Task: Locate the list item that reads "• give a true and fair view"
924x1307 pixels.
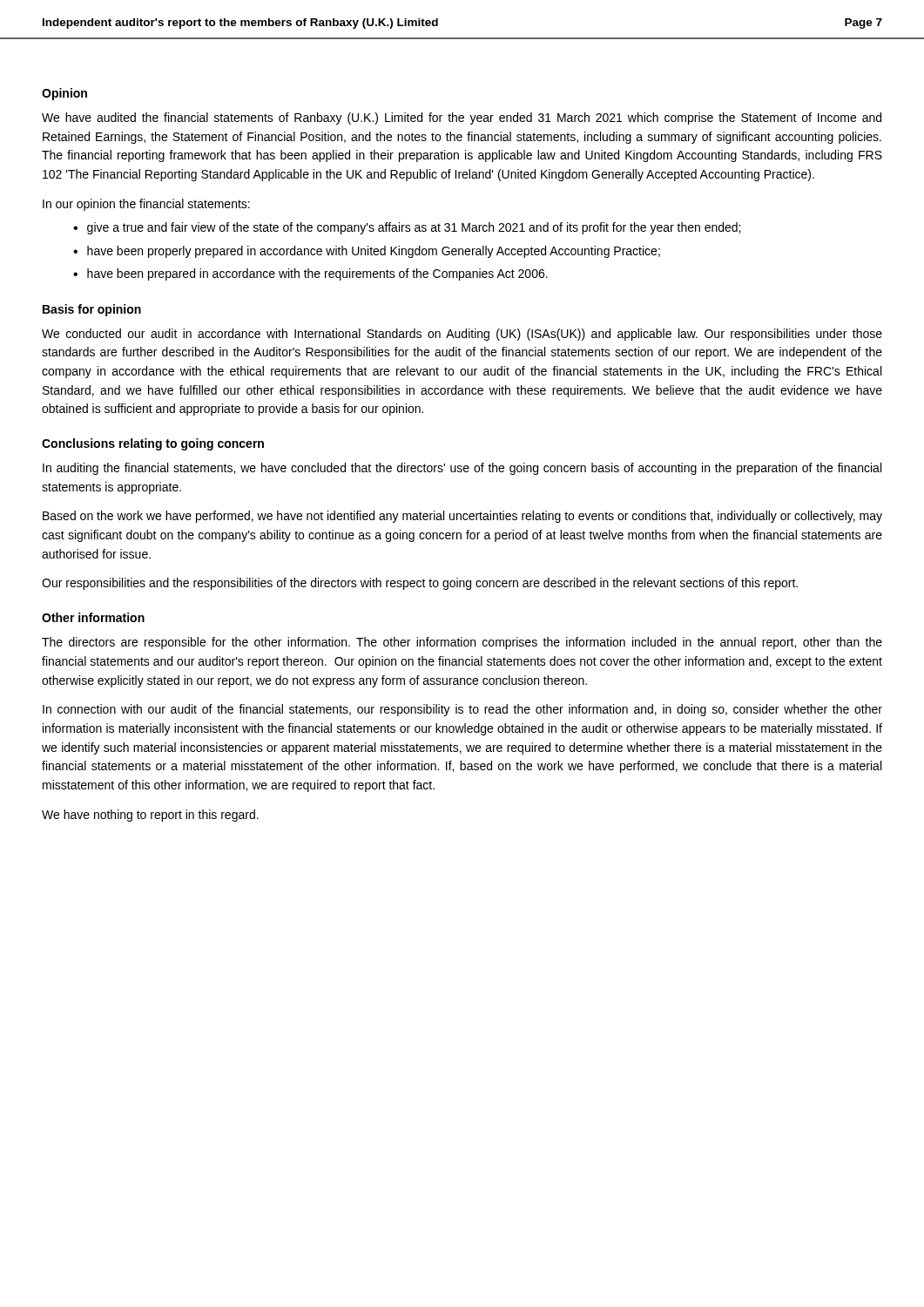Action: [x=478, y=229]
